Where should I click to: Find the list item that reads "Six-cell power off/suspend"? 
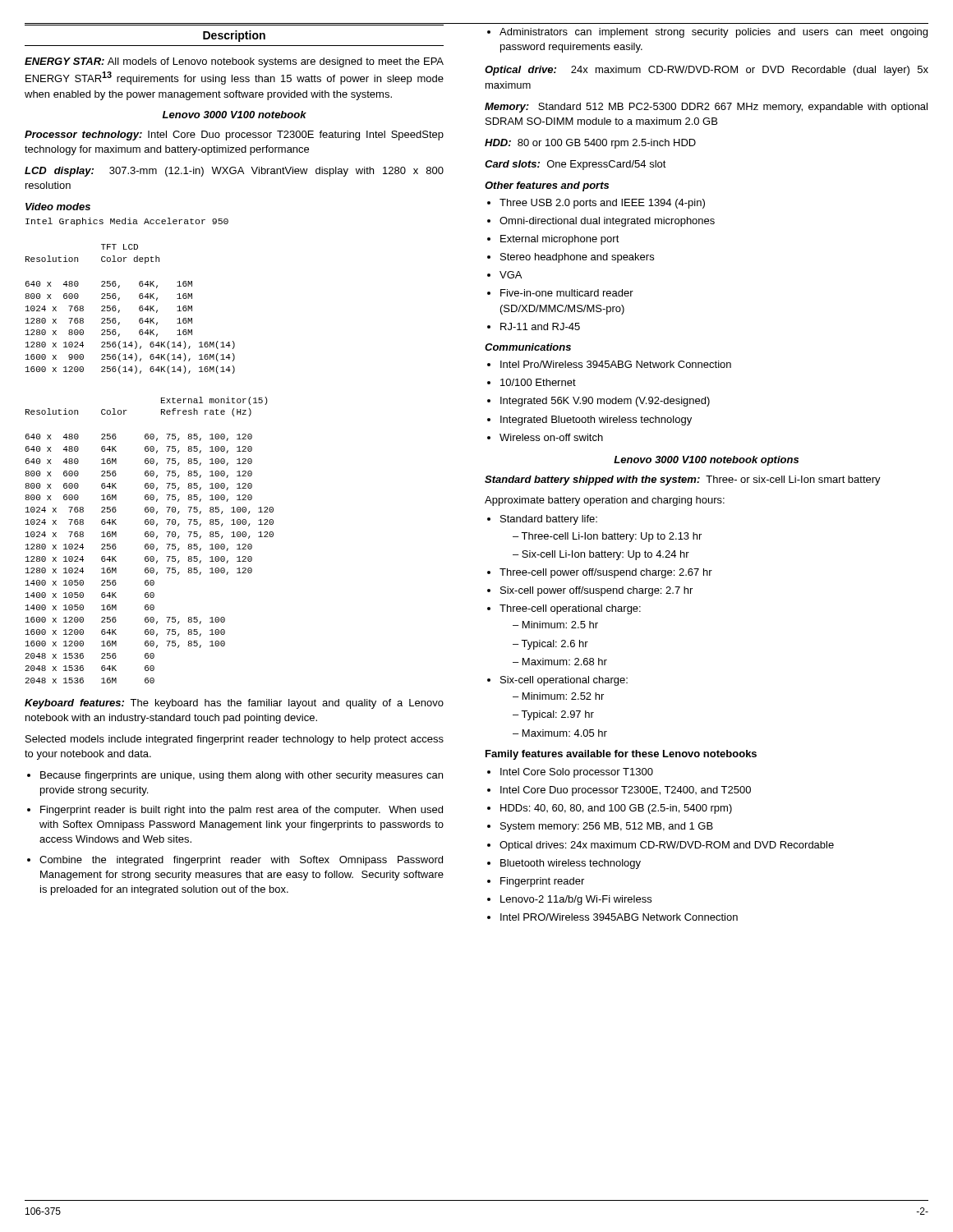(x=596, y=590)
